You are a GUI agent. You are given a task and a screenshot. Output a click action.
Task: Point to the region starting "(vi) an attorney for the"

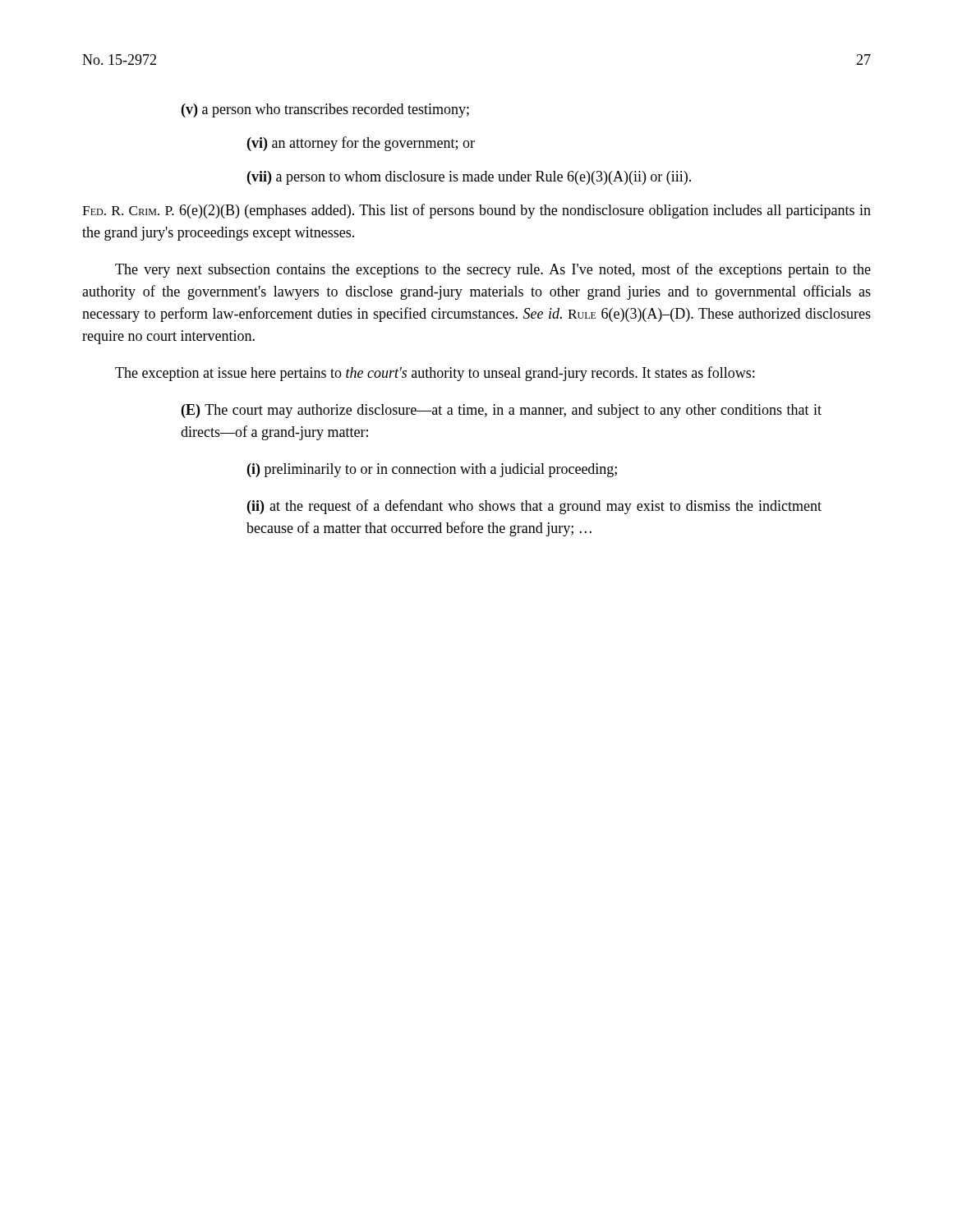click(361, 143)
